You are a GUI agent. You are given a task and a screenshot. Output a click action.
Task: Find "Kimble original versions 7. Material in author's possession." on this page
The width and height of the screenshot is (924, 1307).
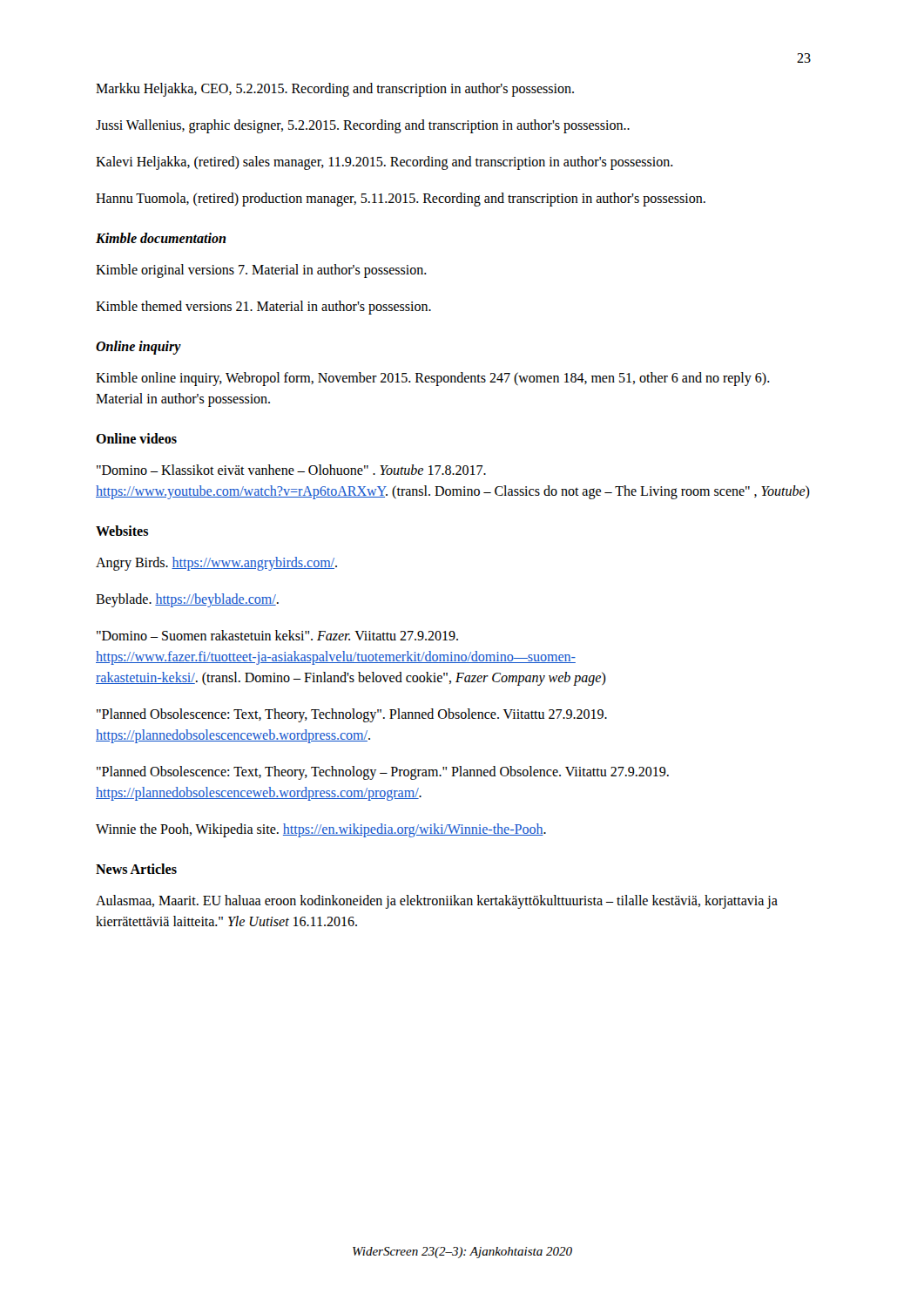(261, 270)
